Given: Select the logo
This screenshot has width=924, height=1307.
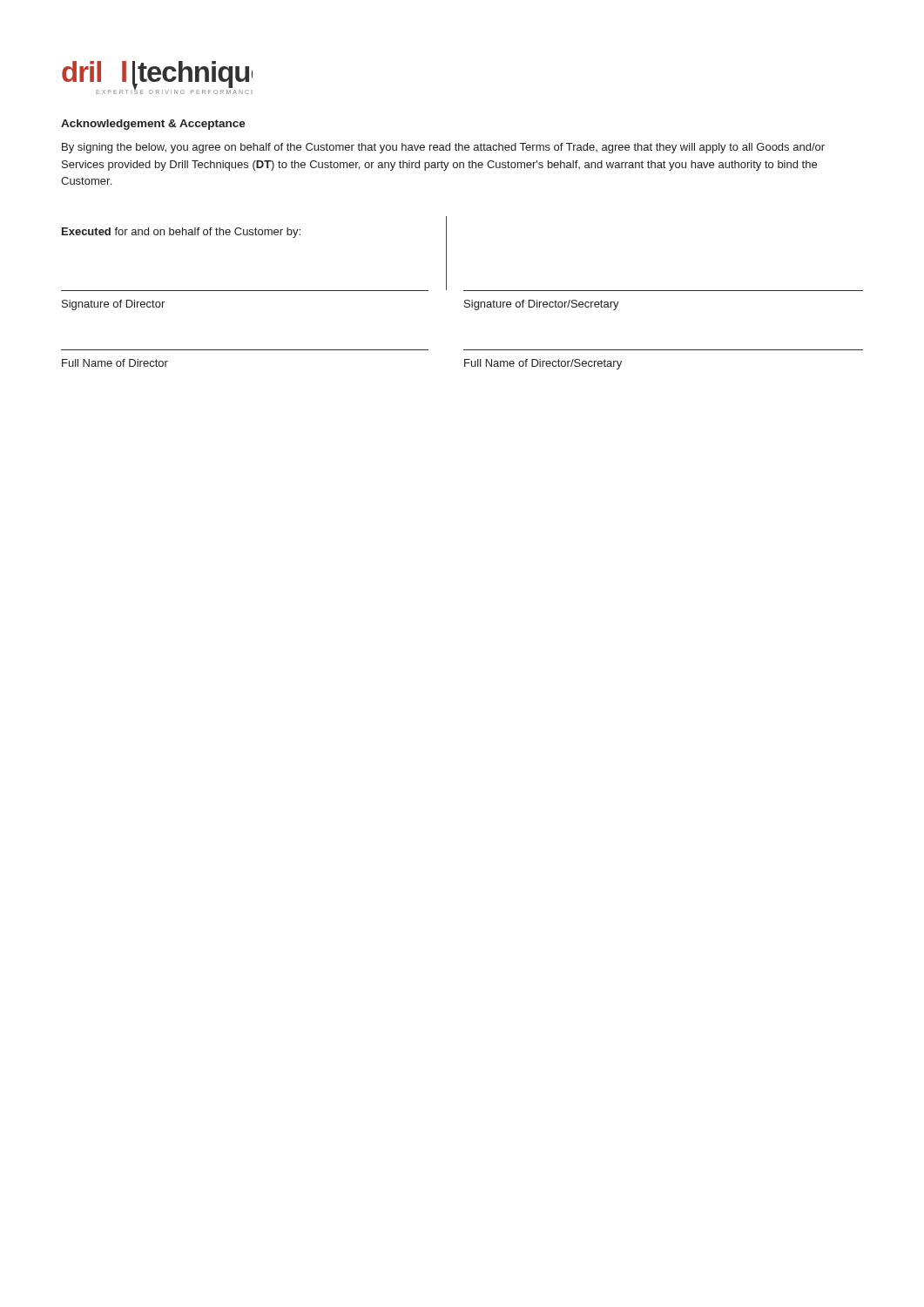Looking at the screenshot, I should coord(462,75).
